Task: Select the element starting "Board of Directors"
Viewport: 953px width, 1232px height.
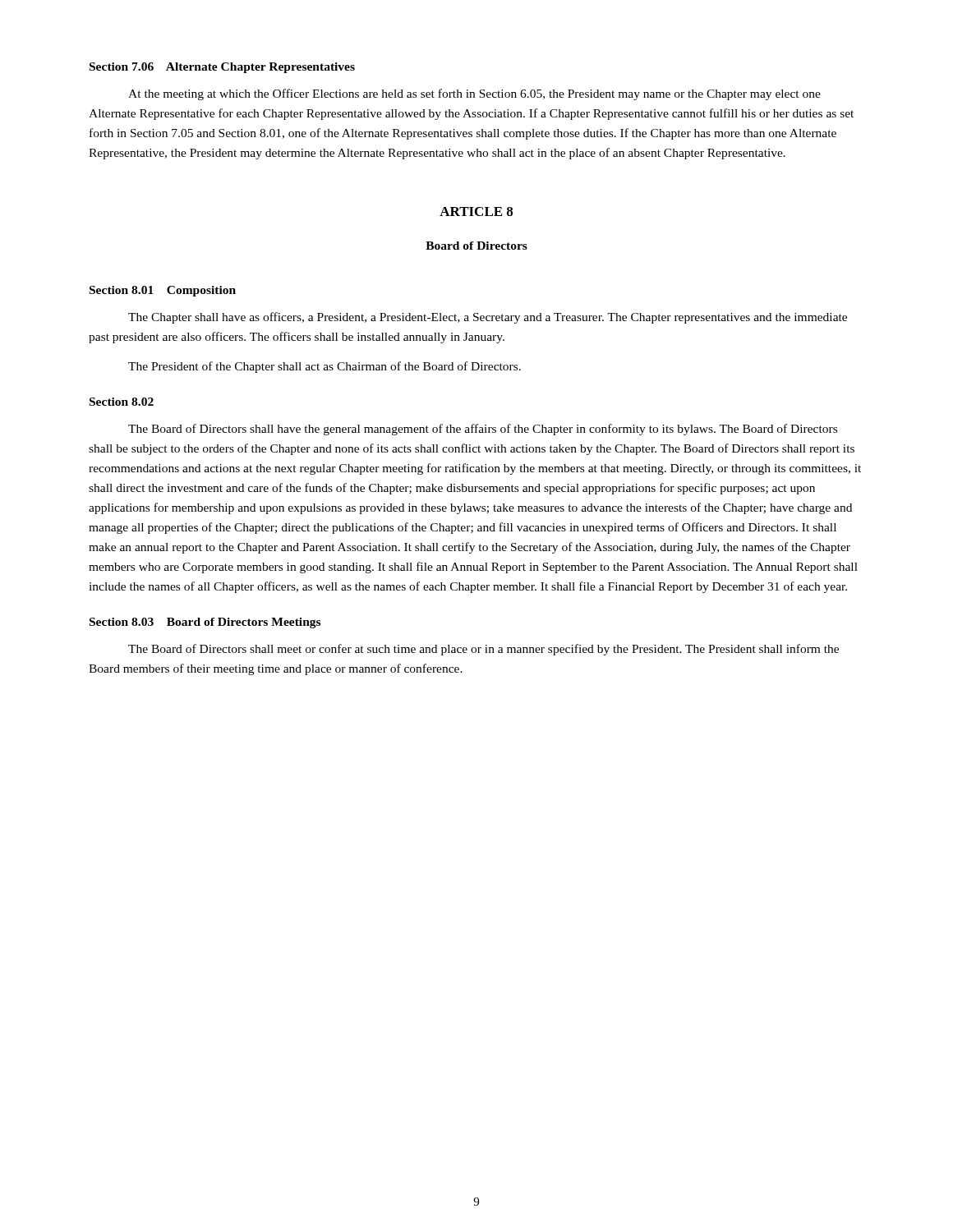Action: coord(476,245)
